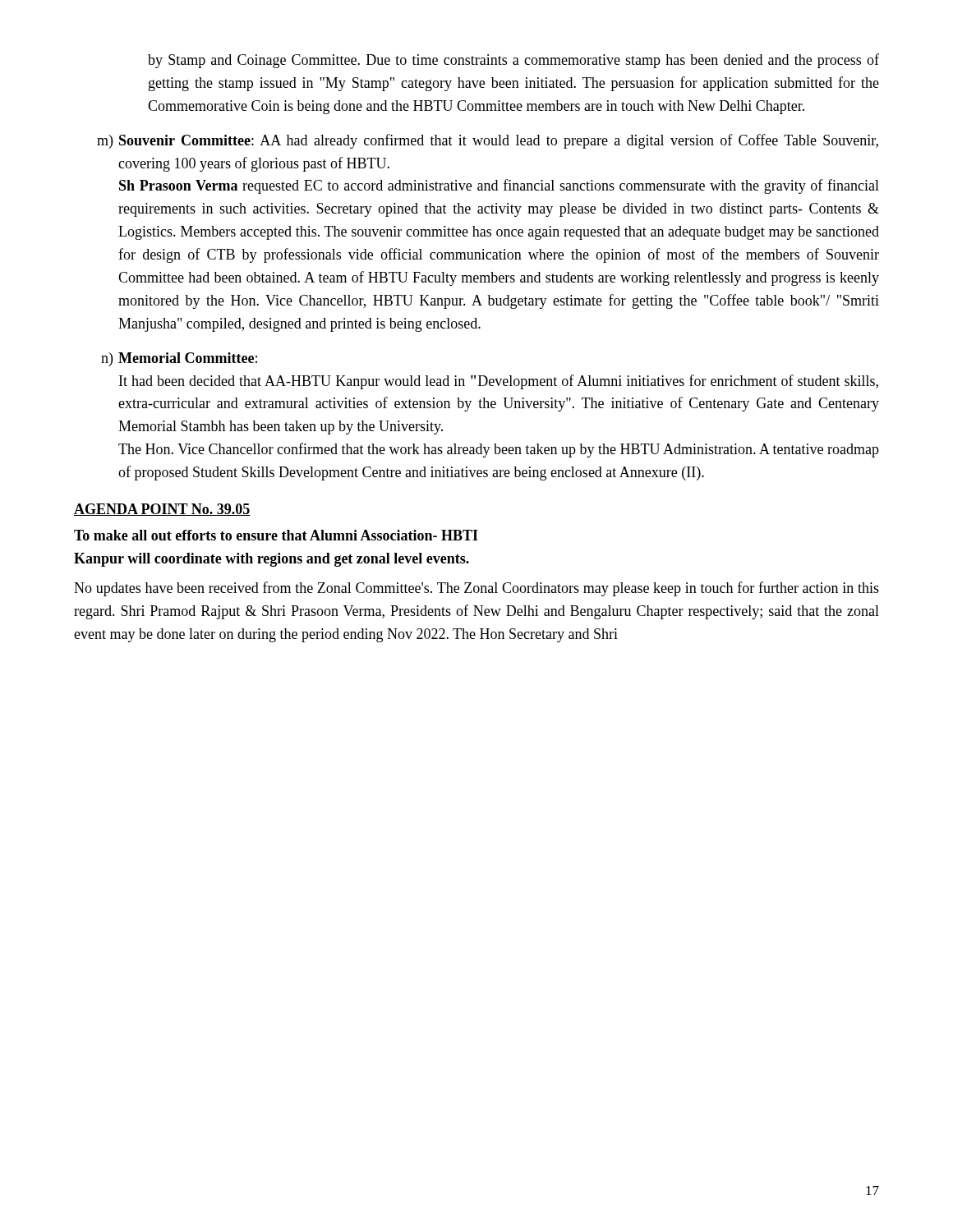Image resolution: width=953 pixels, height=1232 pixels.
Task: Click the passage that begins "To make all out"
Action: click(276, 547)
